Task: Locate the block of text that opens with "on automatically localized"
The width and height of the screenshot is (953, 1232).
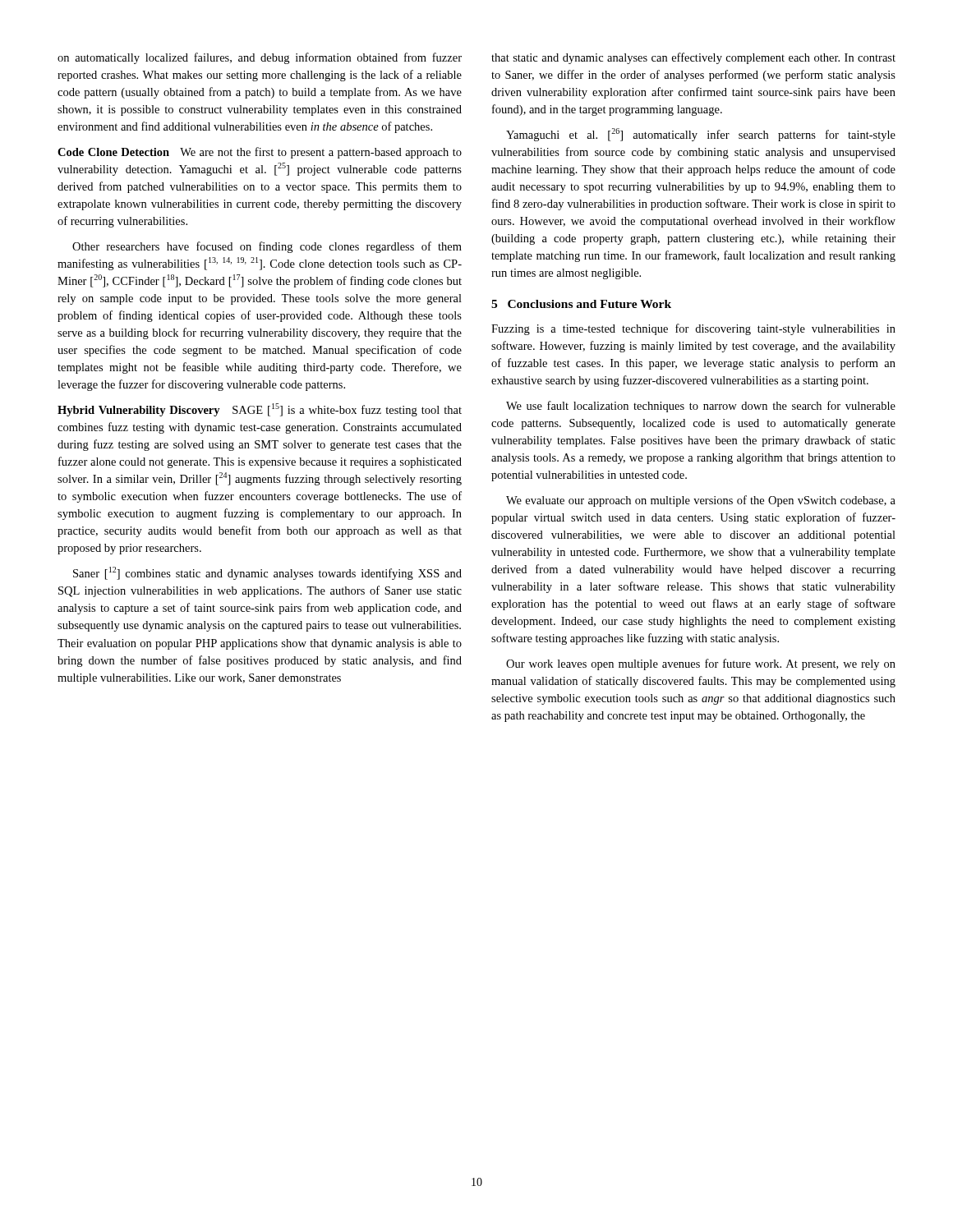Action: click(260, 92)
